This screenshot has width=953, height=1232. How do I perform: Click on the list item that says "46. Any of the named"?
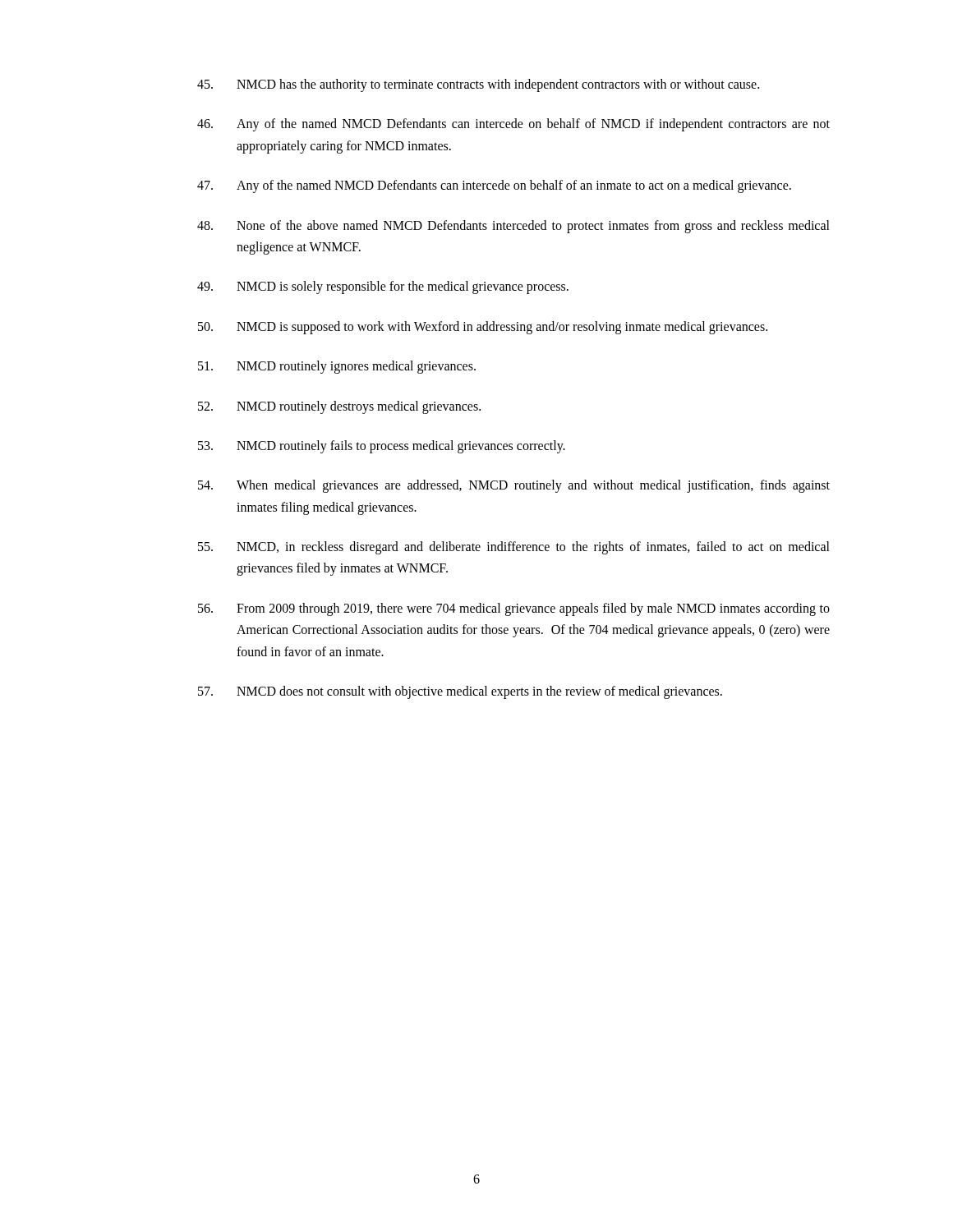(476, 135)
